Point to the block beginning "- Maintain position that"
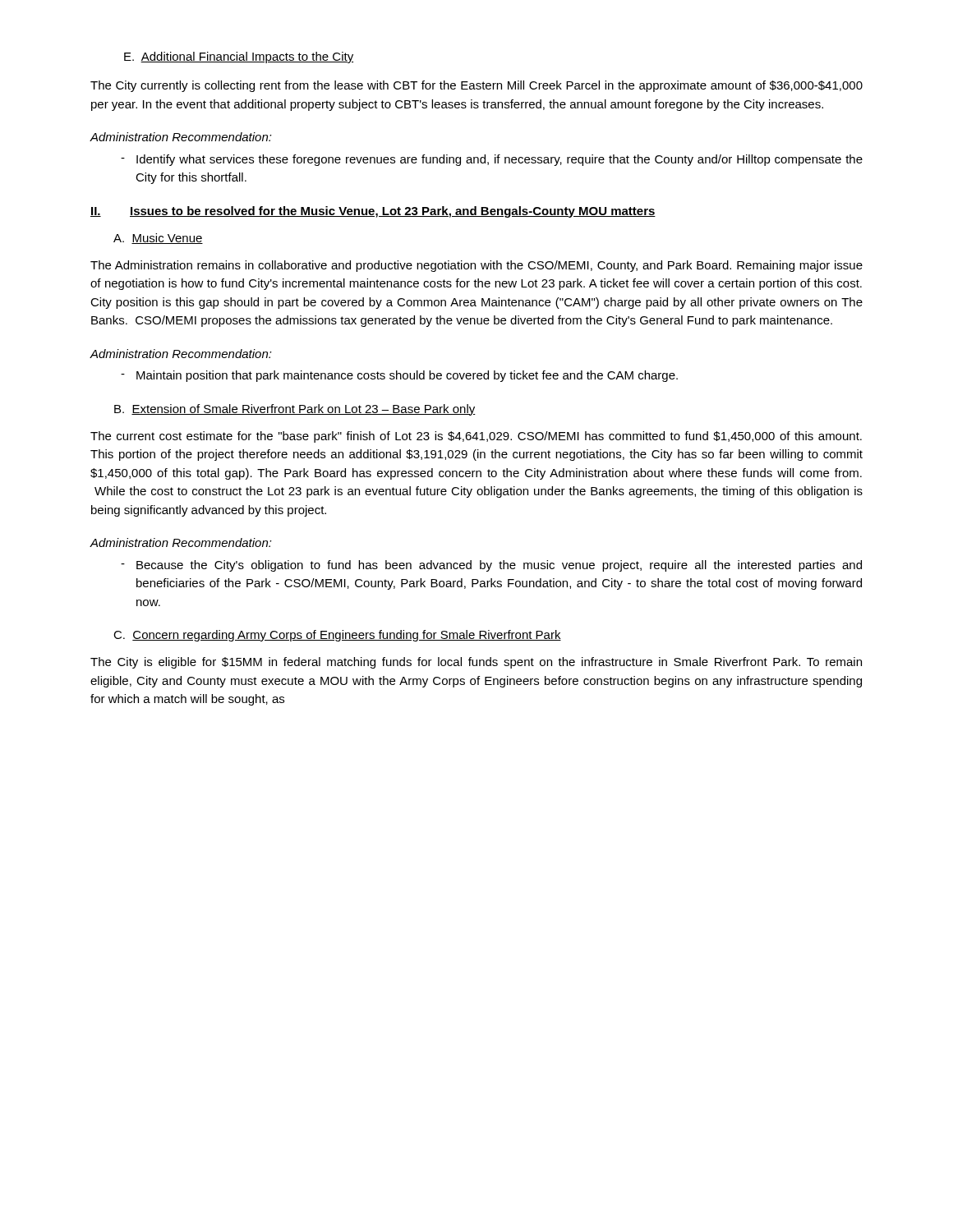Screen dimensions: 1232x953 499,376
